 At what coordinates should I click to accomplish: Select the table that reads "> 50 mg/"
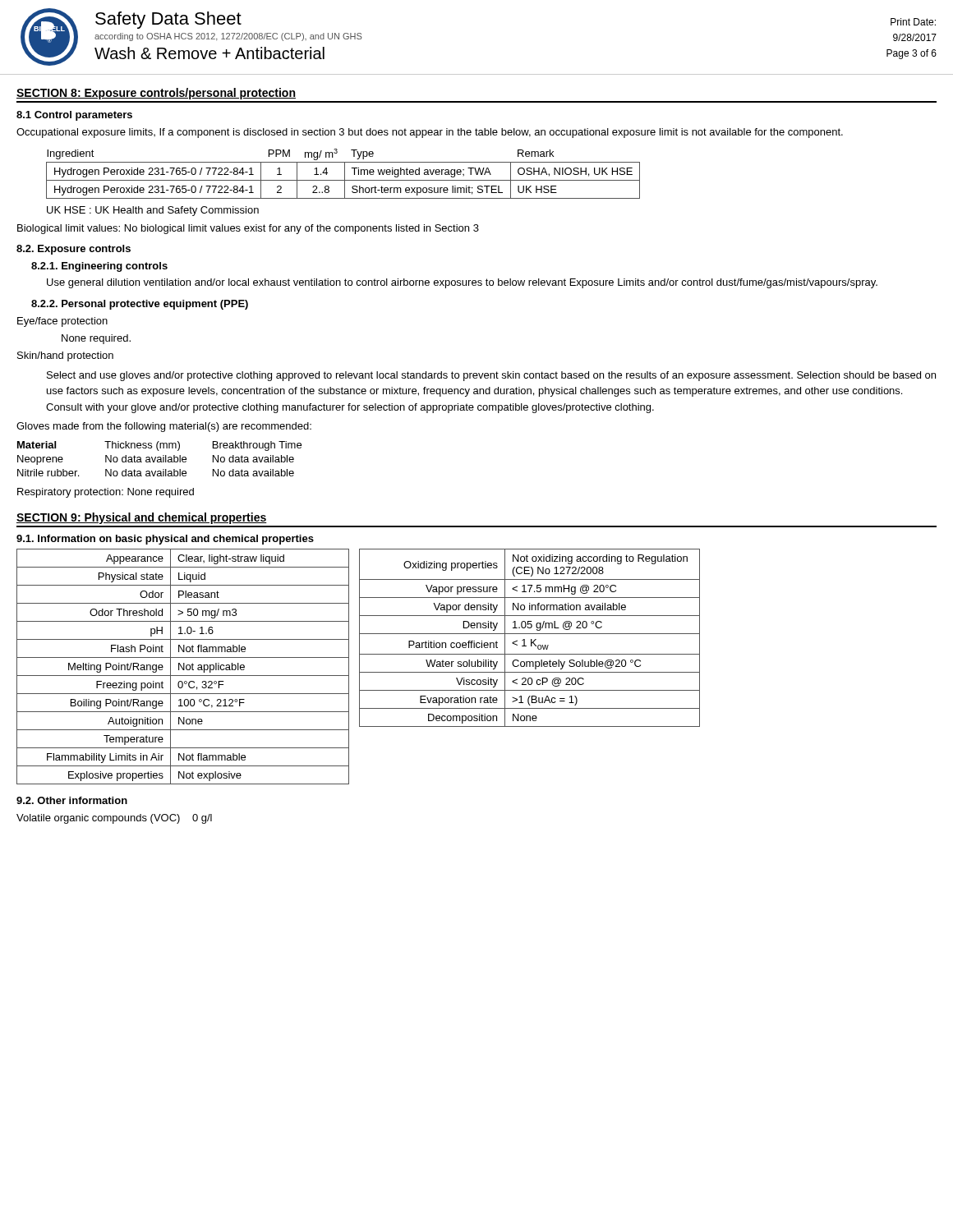click(x=476, y=667)
